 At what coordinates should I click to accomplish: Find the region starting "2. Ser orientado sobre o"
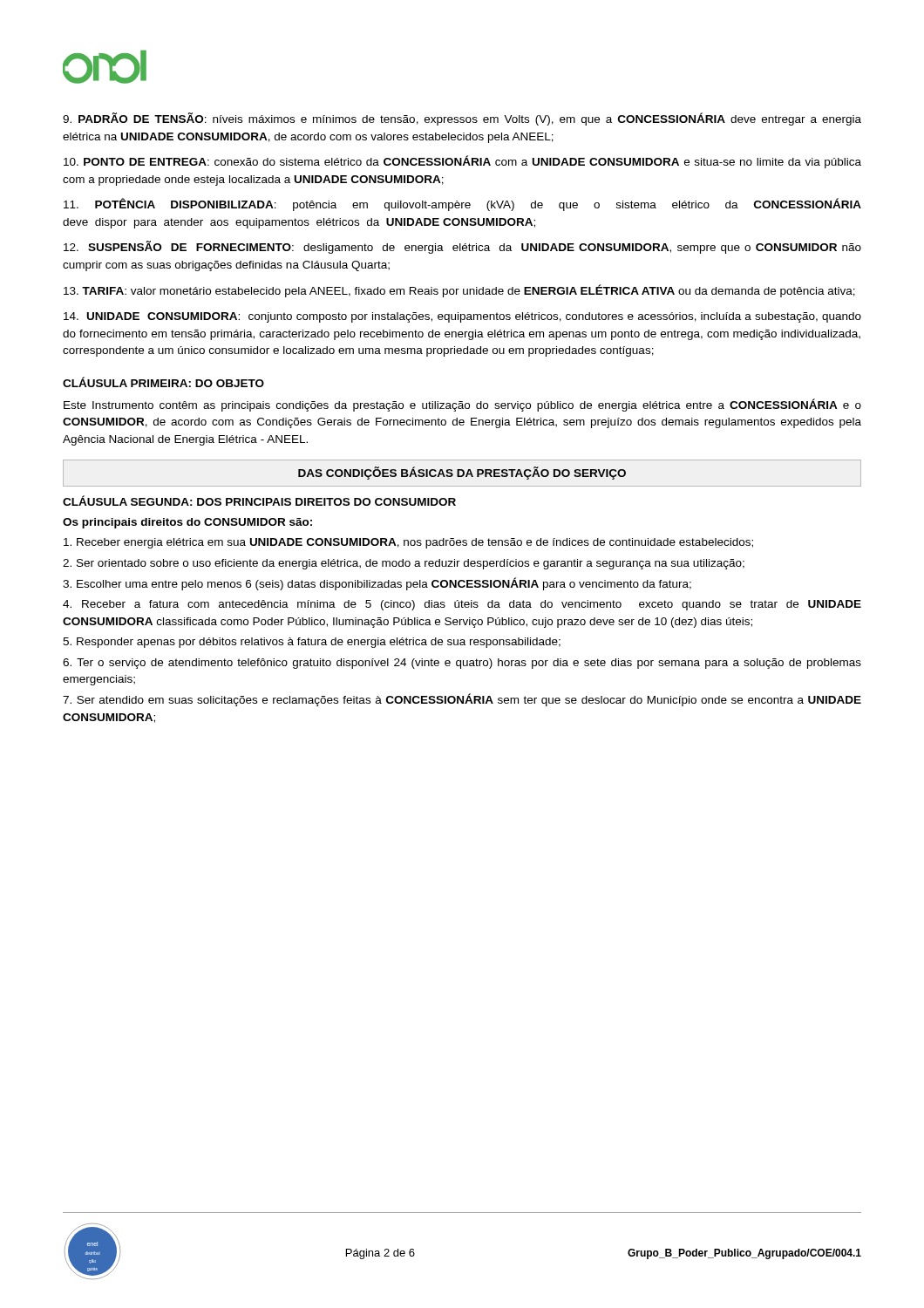pos(404,563)
